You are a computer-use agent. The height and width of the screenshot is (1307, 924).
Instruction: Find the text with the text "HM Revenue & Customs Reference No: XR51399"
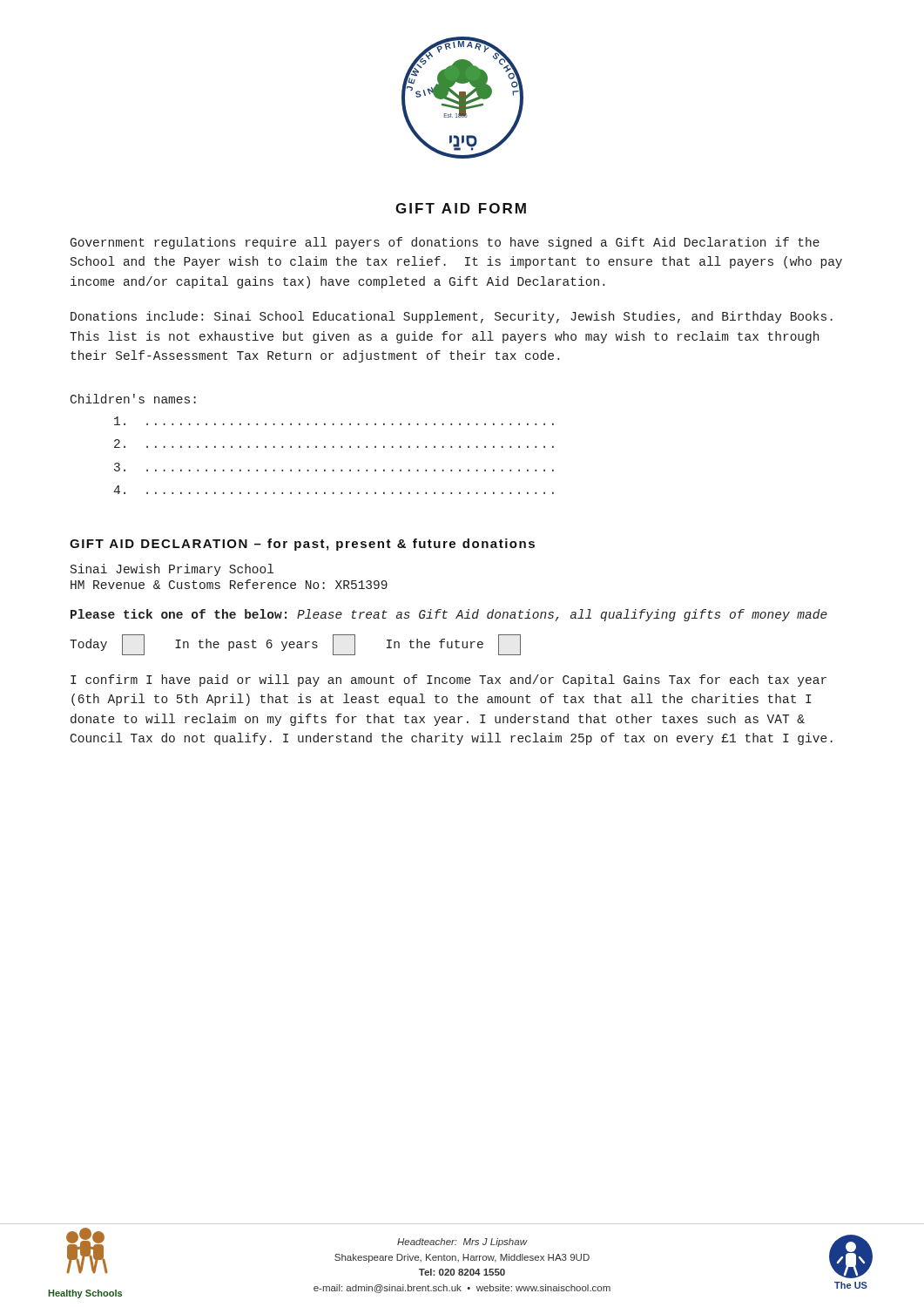229,585
